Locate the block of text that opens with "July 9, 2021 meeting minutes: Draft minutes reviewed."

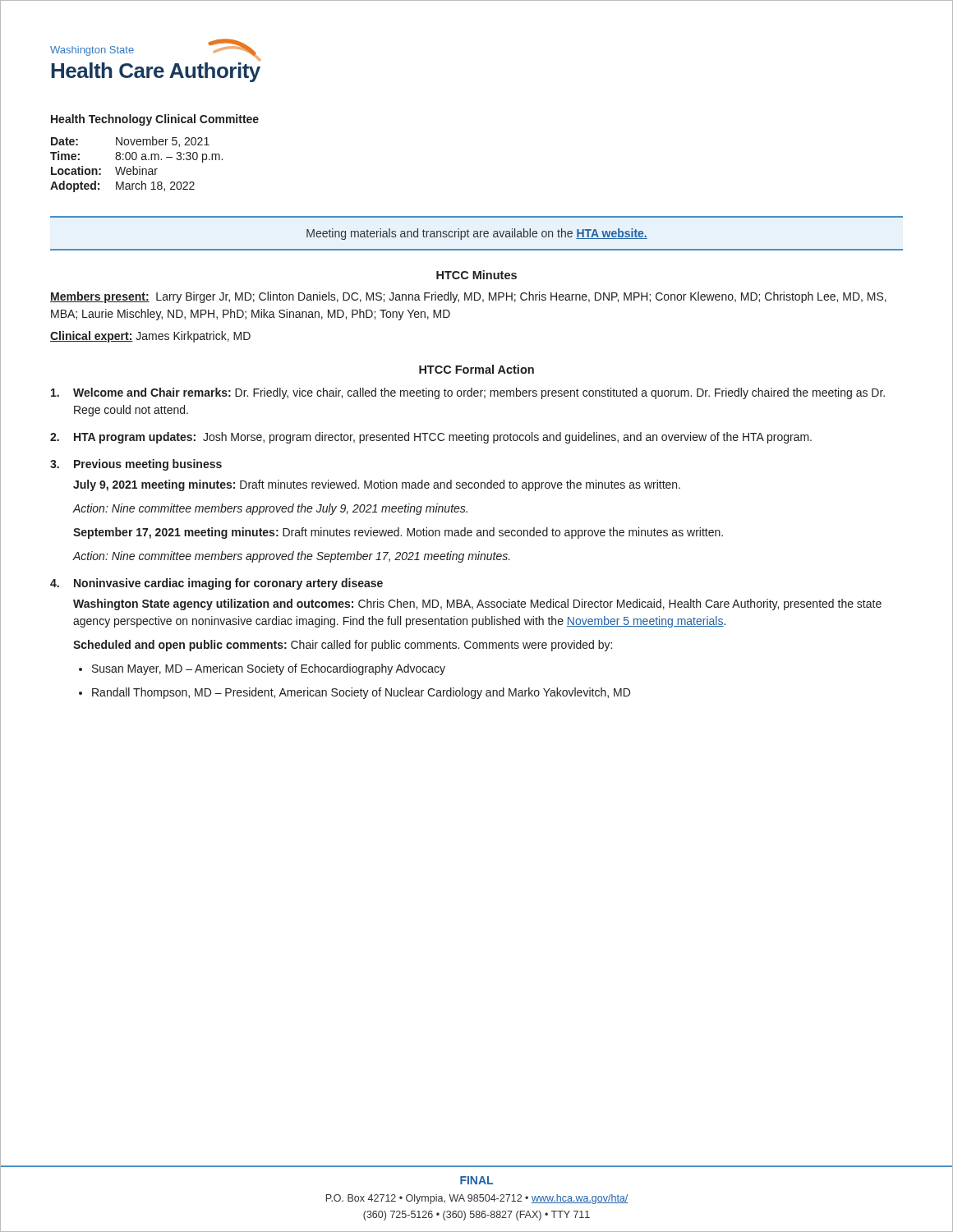coord(377,485)
